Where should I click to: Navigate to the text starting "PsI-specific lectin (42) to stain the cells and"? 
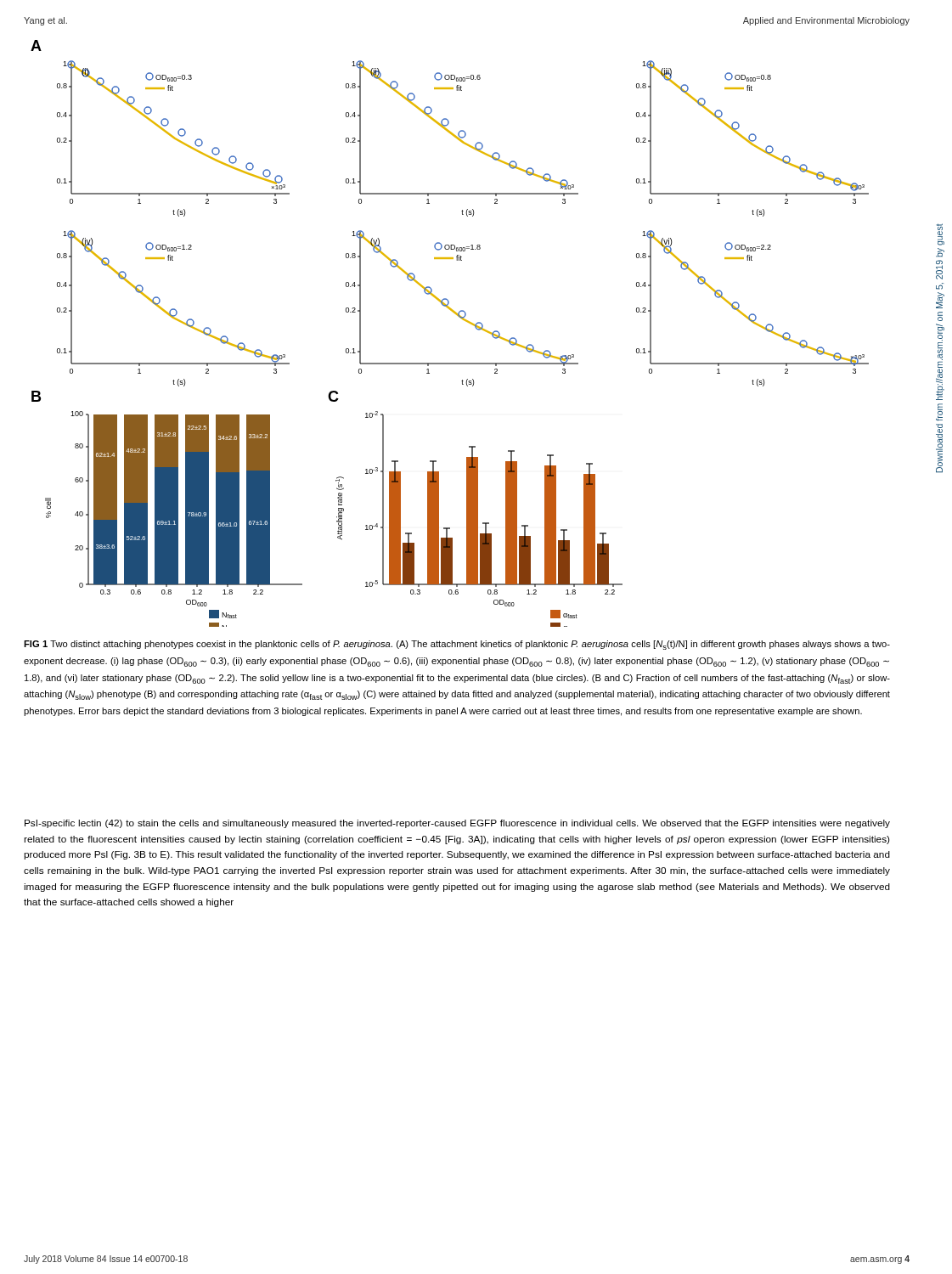point(457,863)
